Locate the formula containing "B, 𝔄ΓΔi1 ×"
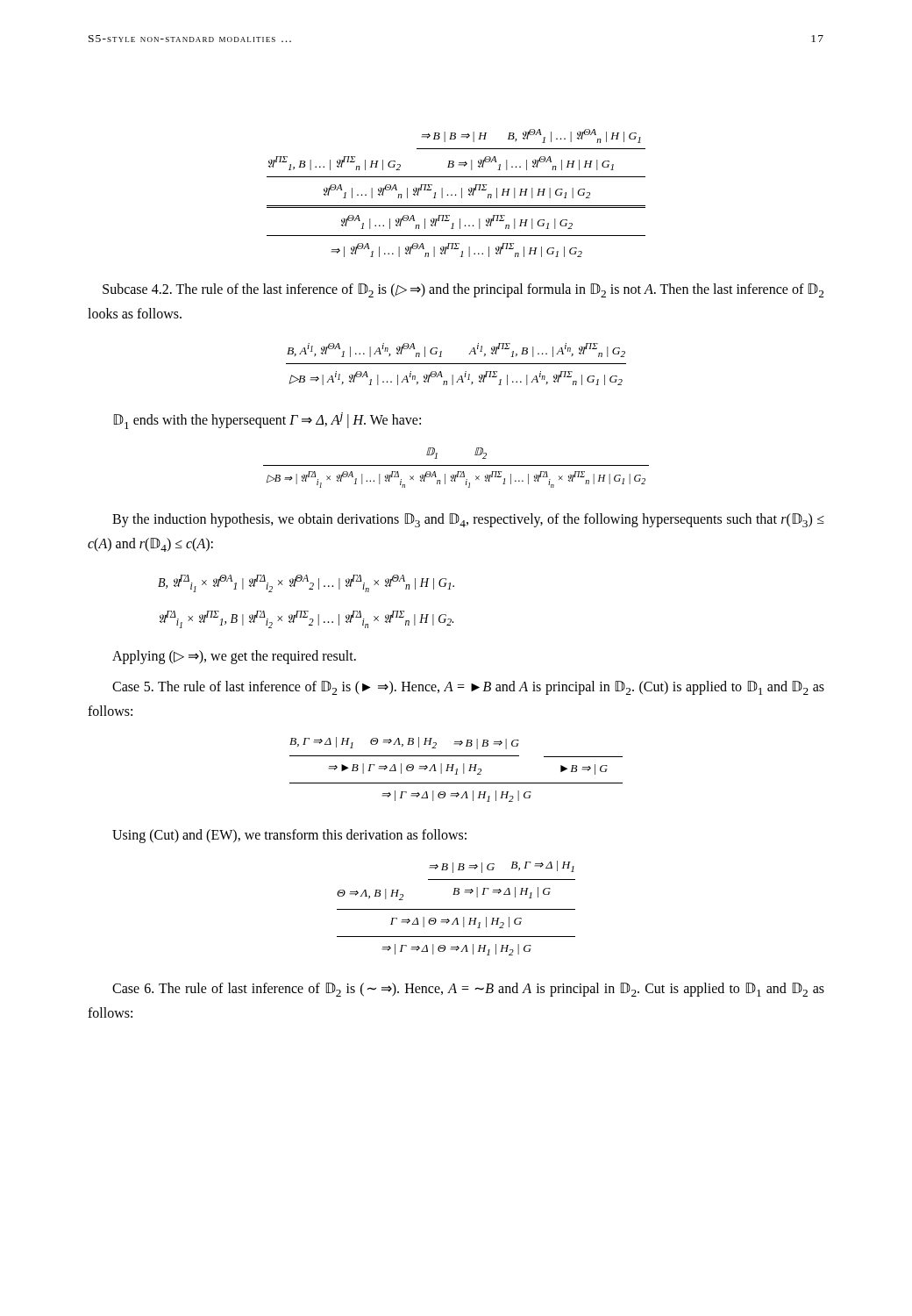912x1316 pixels. pos(307,583)
